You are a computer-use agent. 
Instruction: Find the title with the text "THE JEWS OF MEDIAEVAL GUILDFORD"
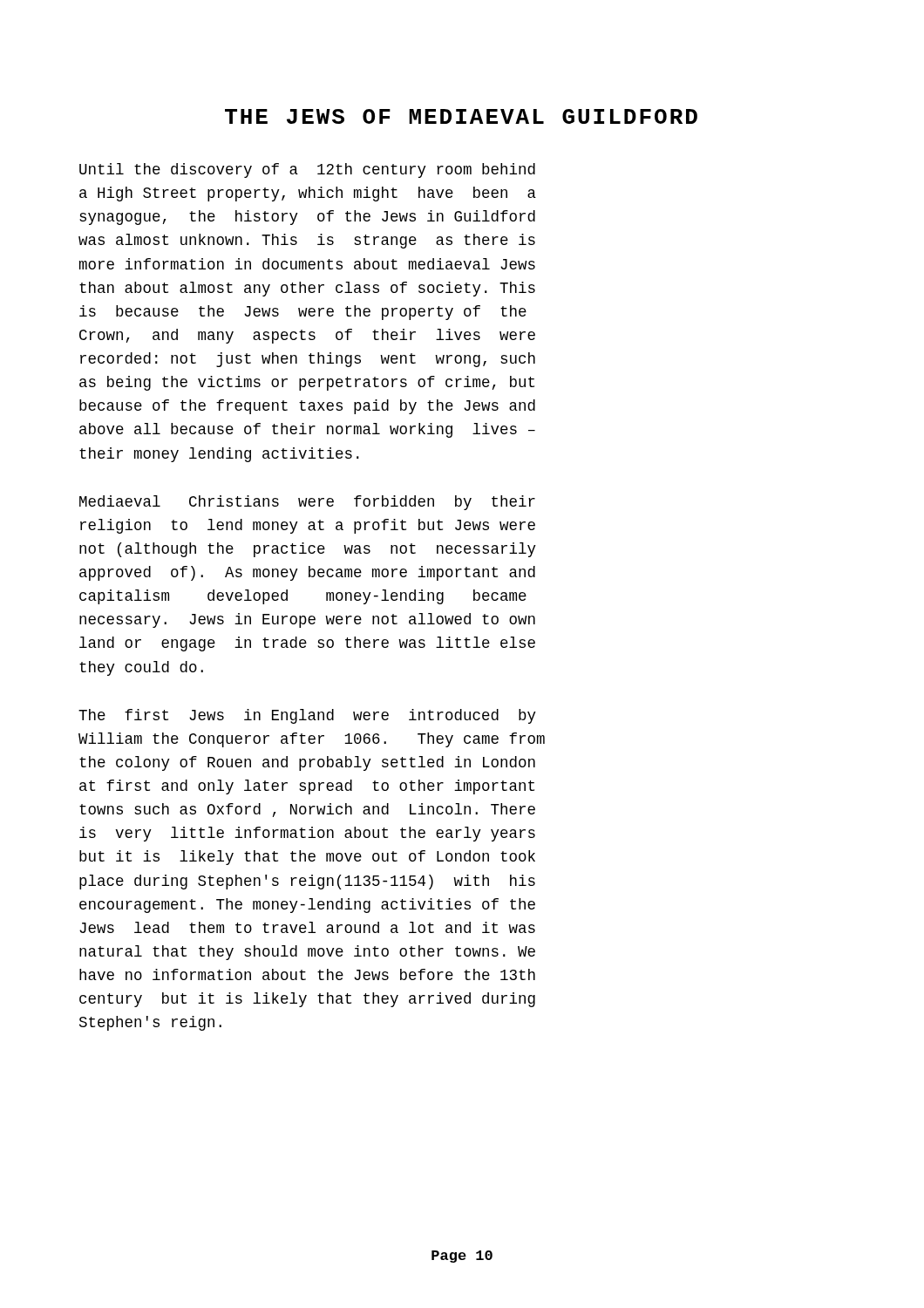click(x=462, y=118)
